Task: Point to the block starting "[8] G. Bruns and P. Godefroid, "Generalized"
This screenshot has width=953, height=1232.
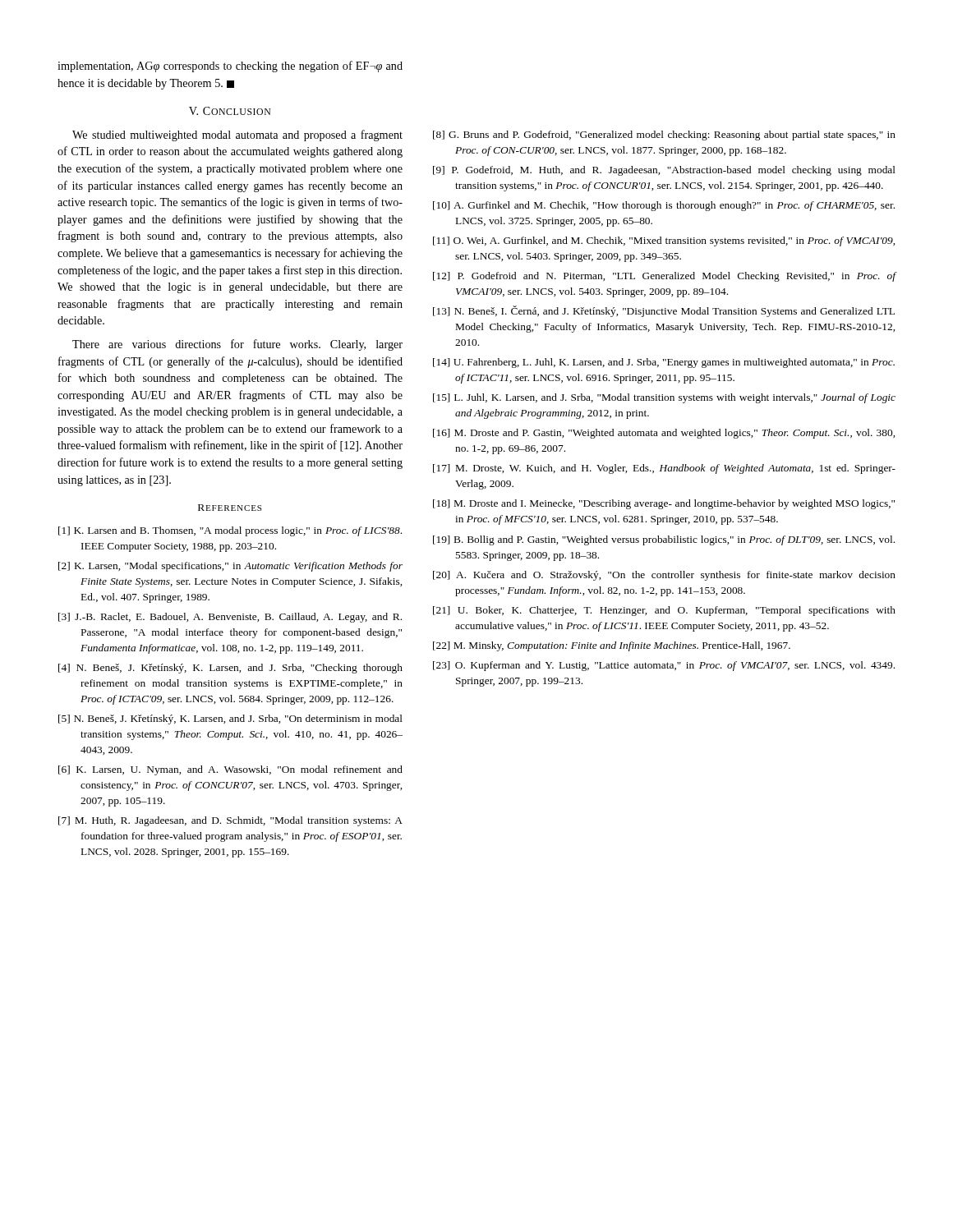Action: (664, 142)
